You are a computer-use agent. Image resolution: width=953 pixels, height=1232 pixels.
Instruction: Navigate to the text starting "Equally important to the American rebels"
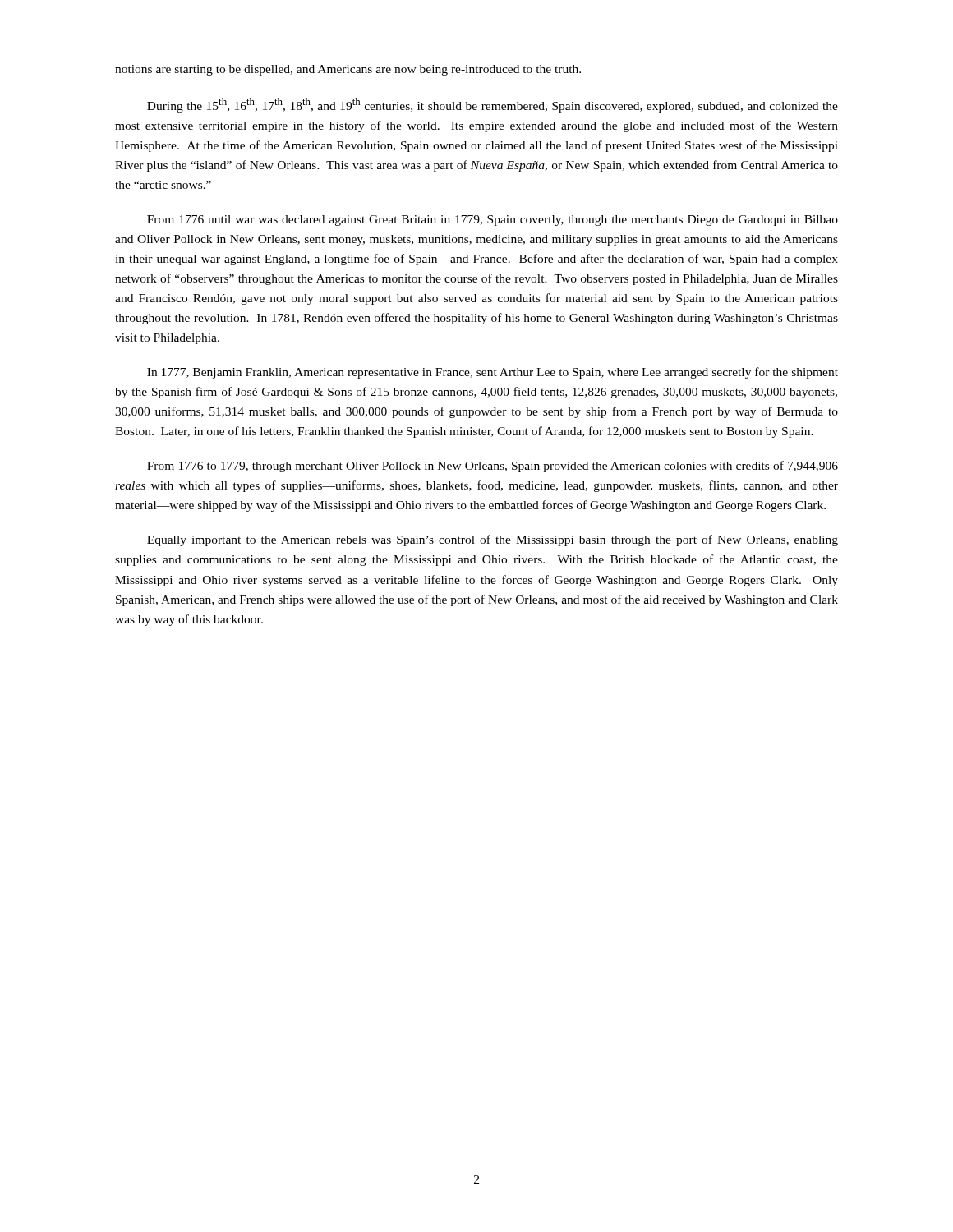(476, 579)
